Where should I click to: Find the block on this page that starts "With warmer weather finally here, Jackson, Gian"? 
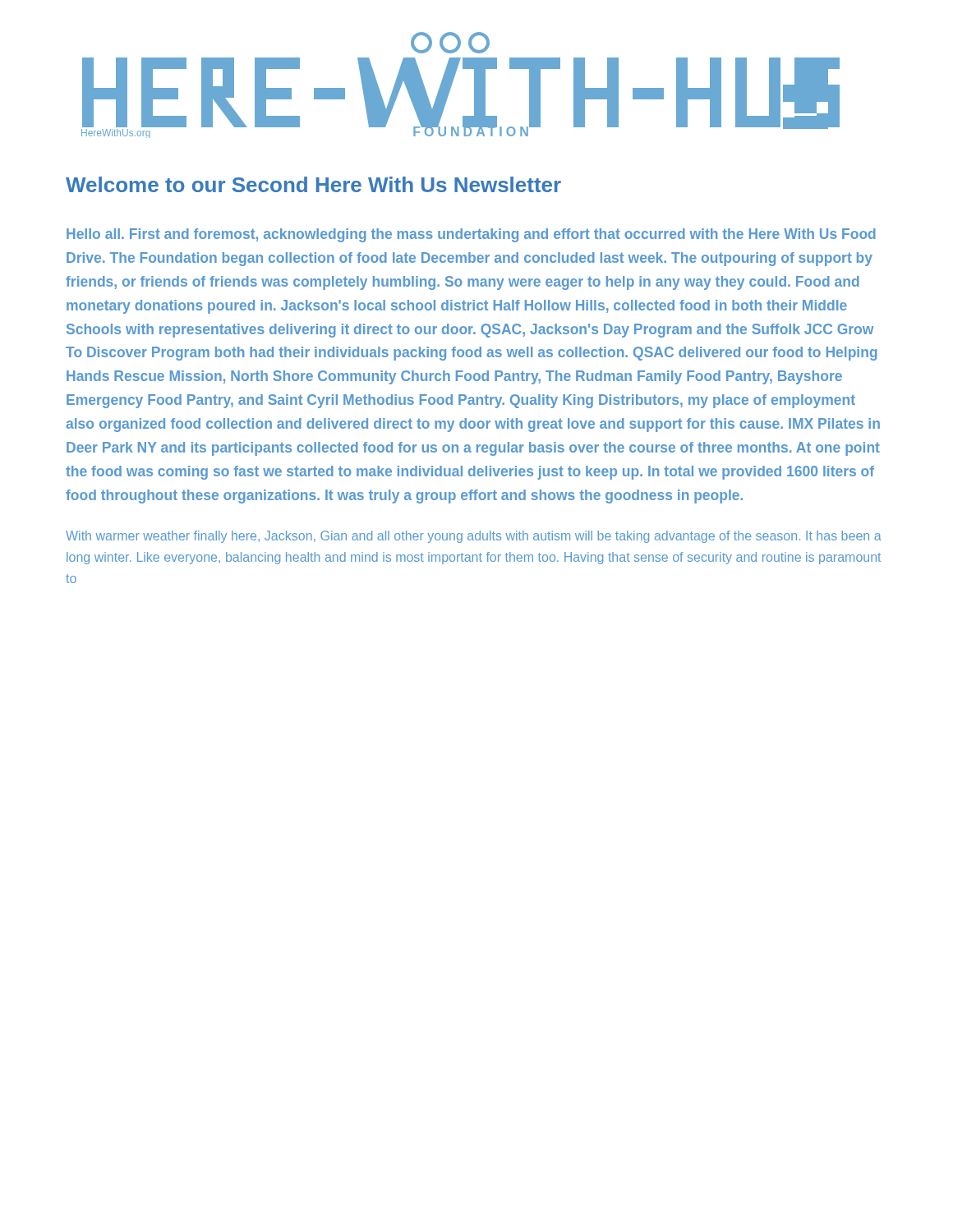(x=473, y=557)
